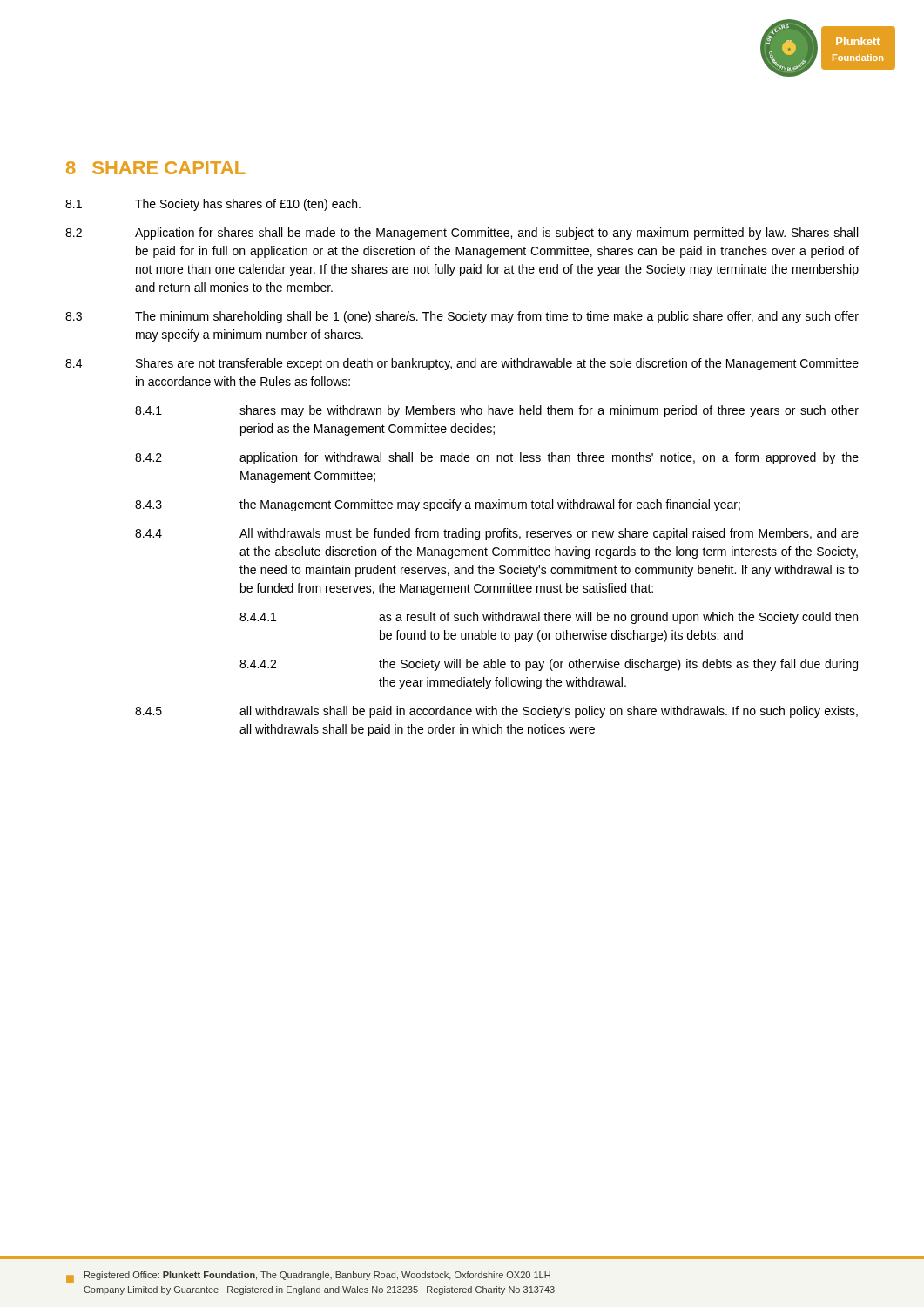Find the logo

click(x=828, y=48)
